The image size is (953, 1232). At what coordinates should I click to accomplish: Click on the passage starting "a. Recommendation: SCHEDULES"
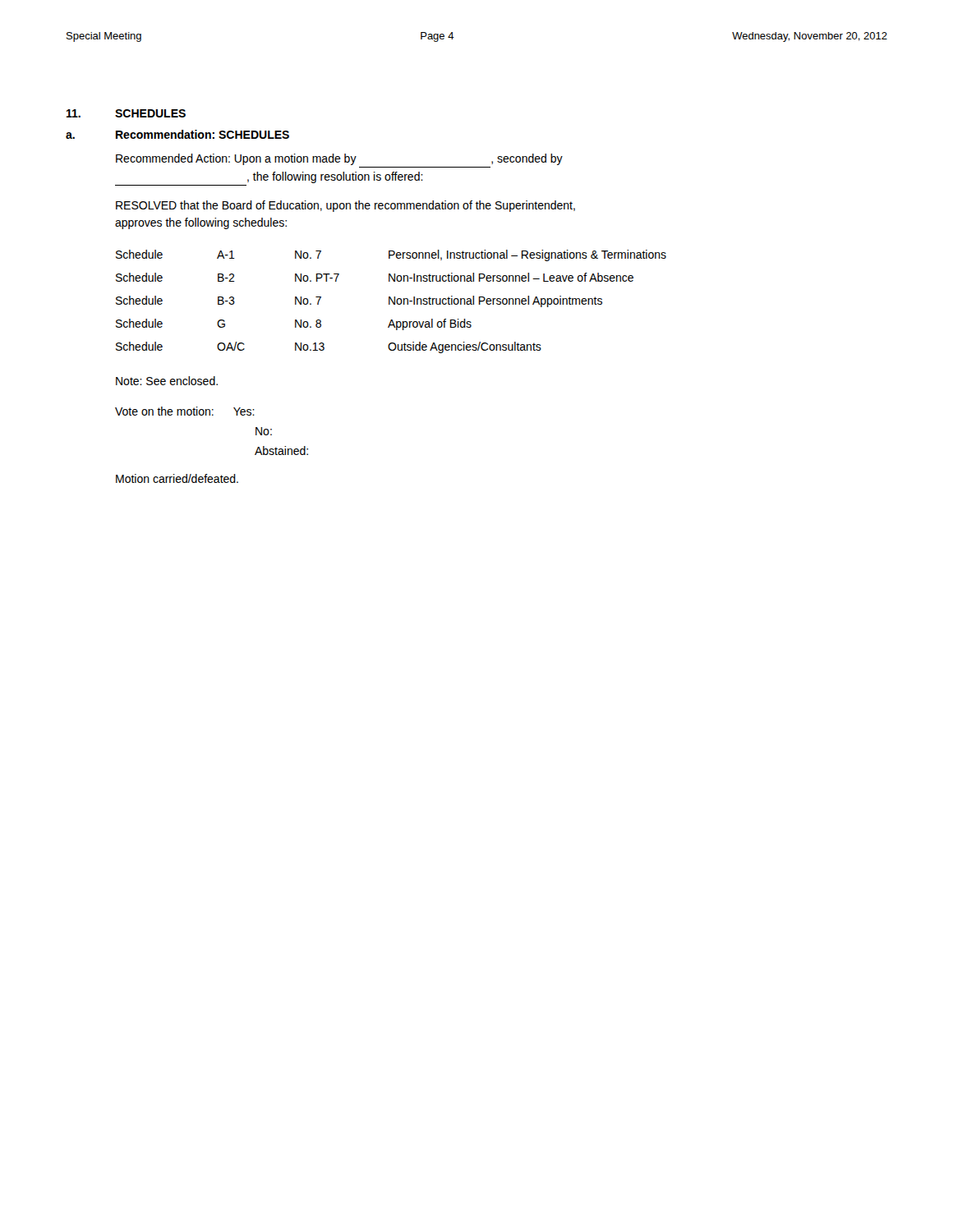click(178, 135)
